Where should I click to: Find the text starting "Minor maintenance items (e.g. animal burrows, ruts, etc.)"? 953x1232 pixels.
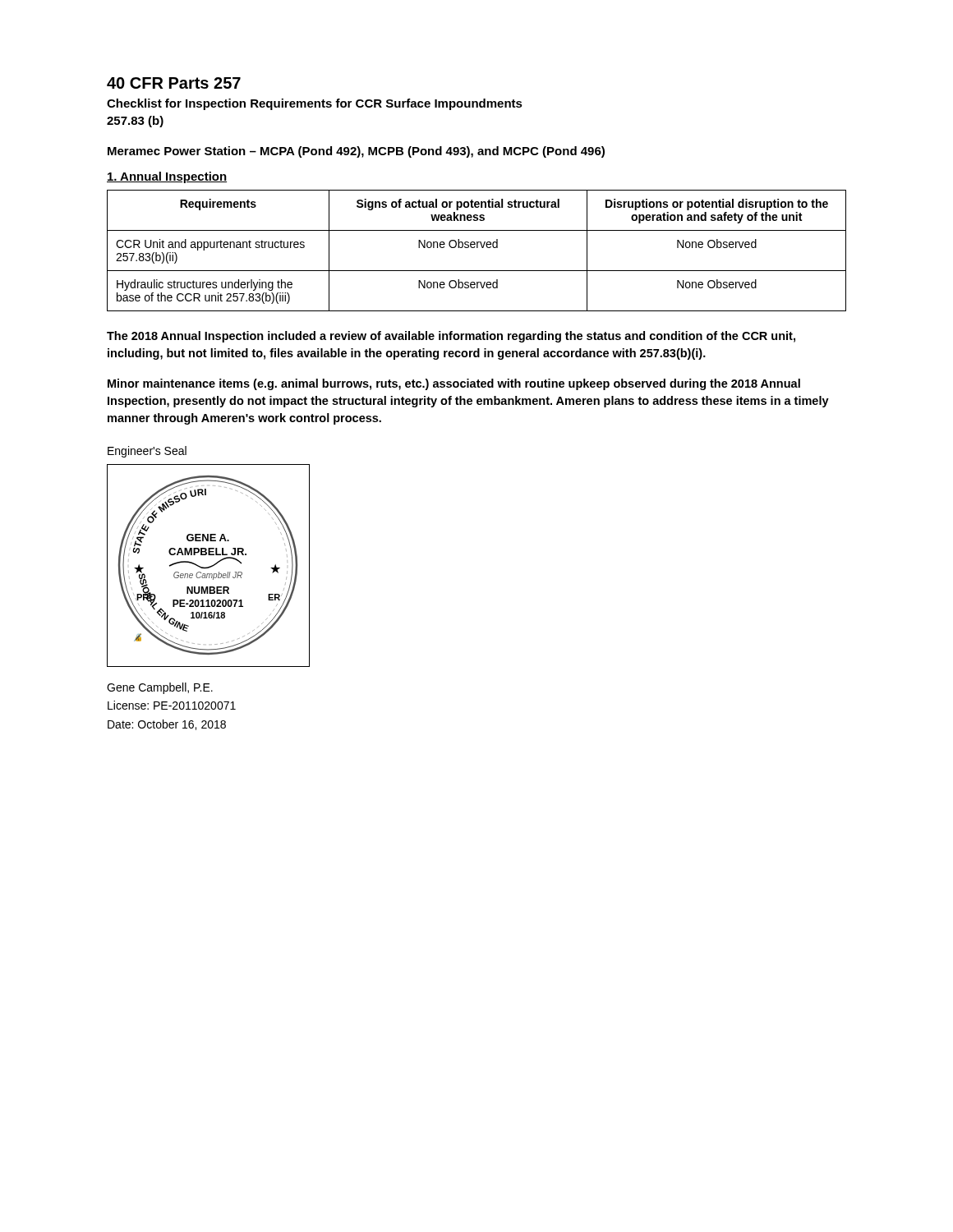pos(476,401)
